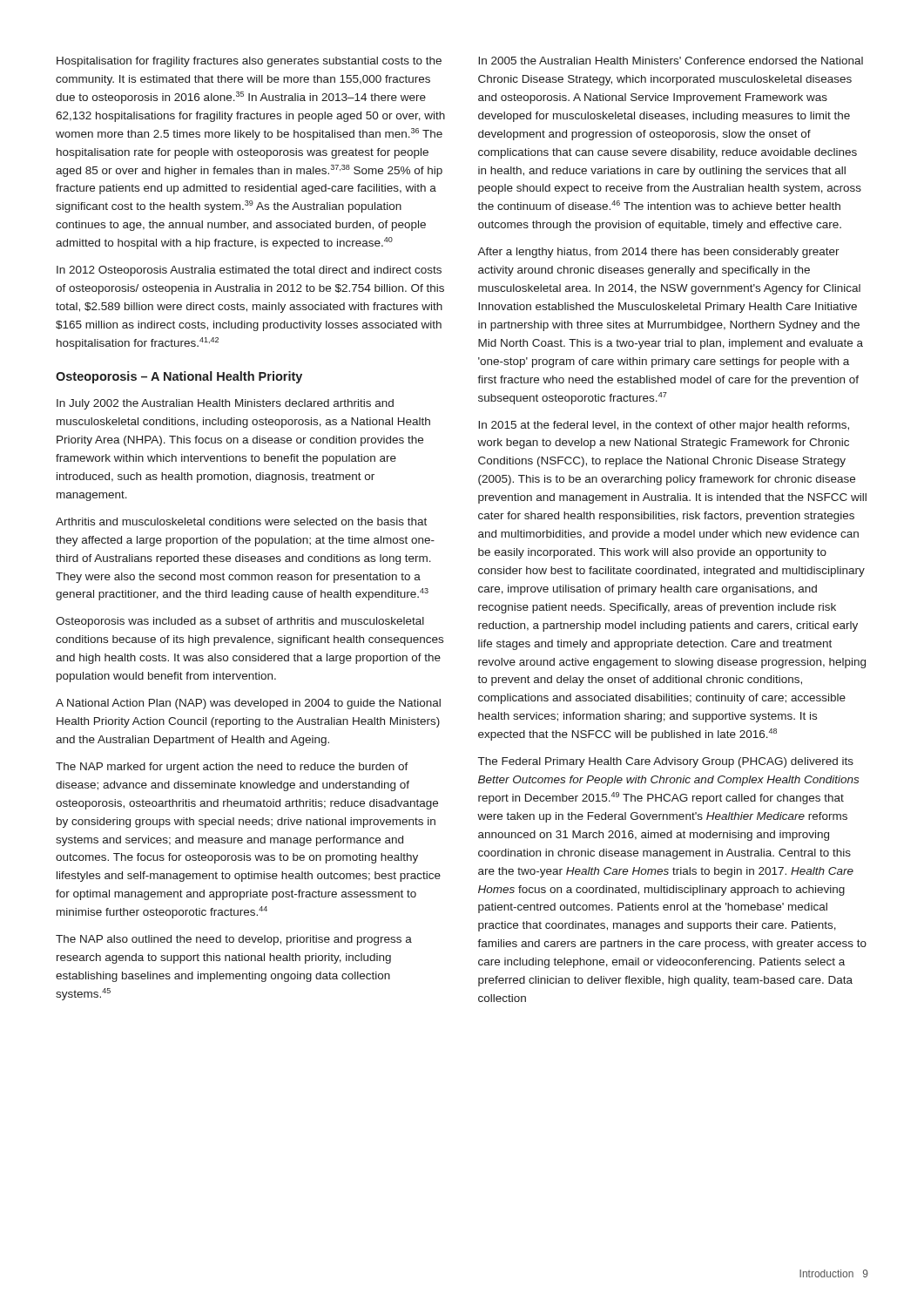The height and width of the screenshot is (1307, 924).
Task: Click on the block starting "In 2005 the Australian Health Ministers' Conference endorsed"
Action: click(673, 143)
